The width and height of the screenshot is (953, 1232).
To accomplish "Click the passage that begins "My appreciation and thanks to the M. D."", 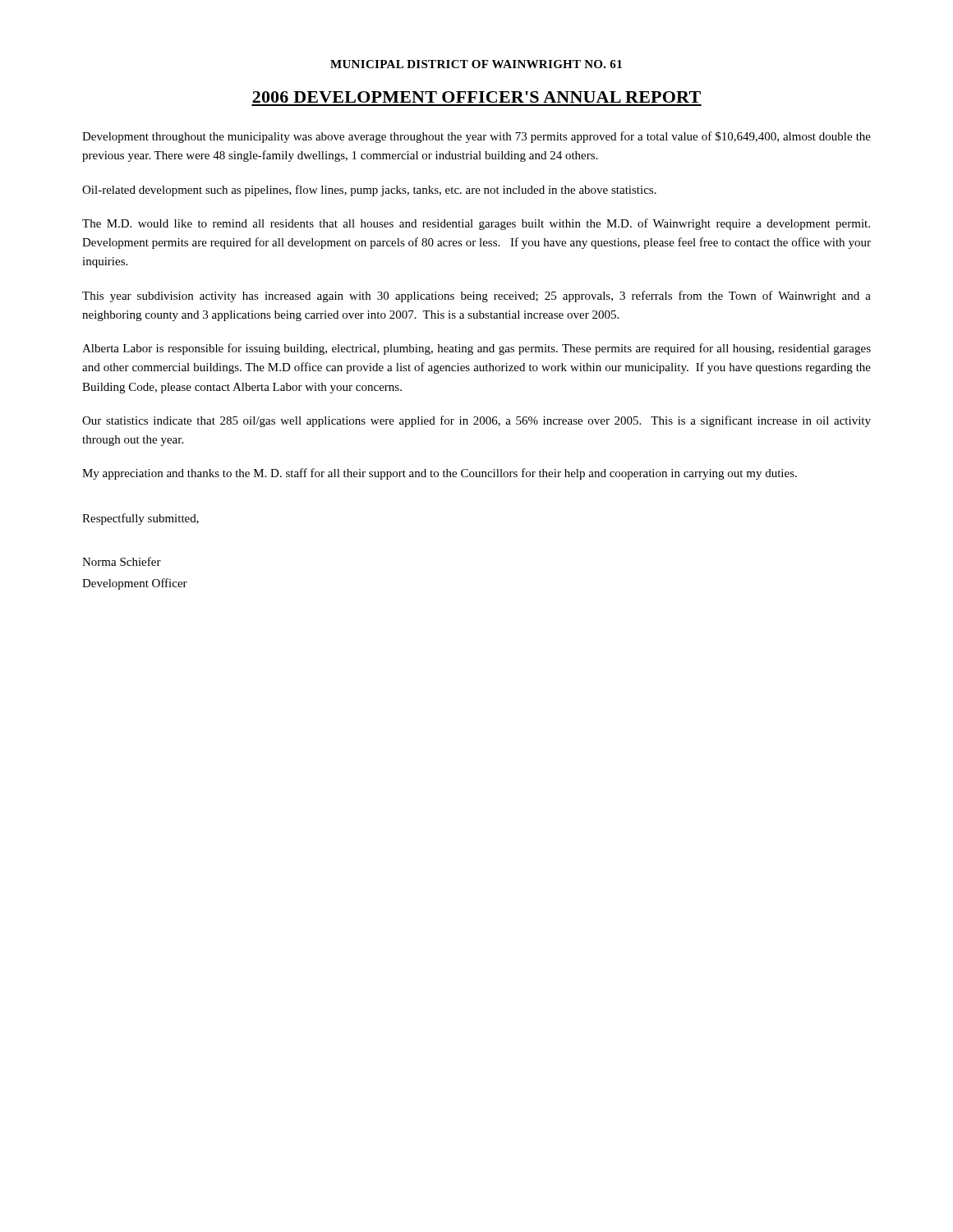I will [x=440, y=473].
